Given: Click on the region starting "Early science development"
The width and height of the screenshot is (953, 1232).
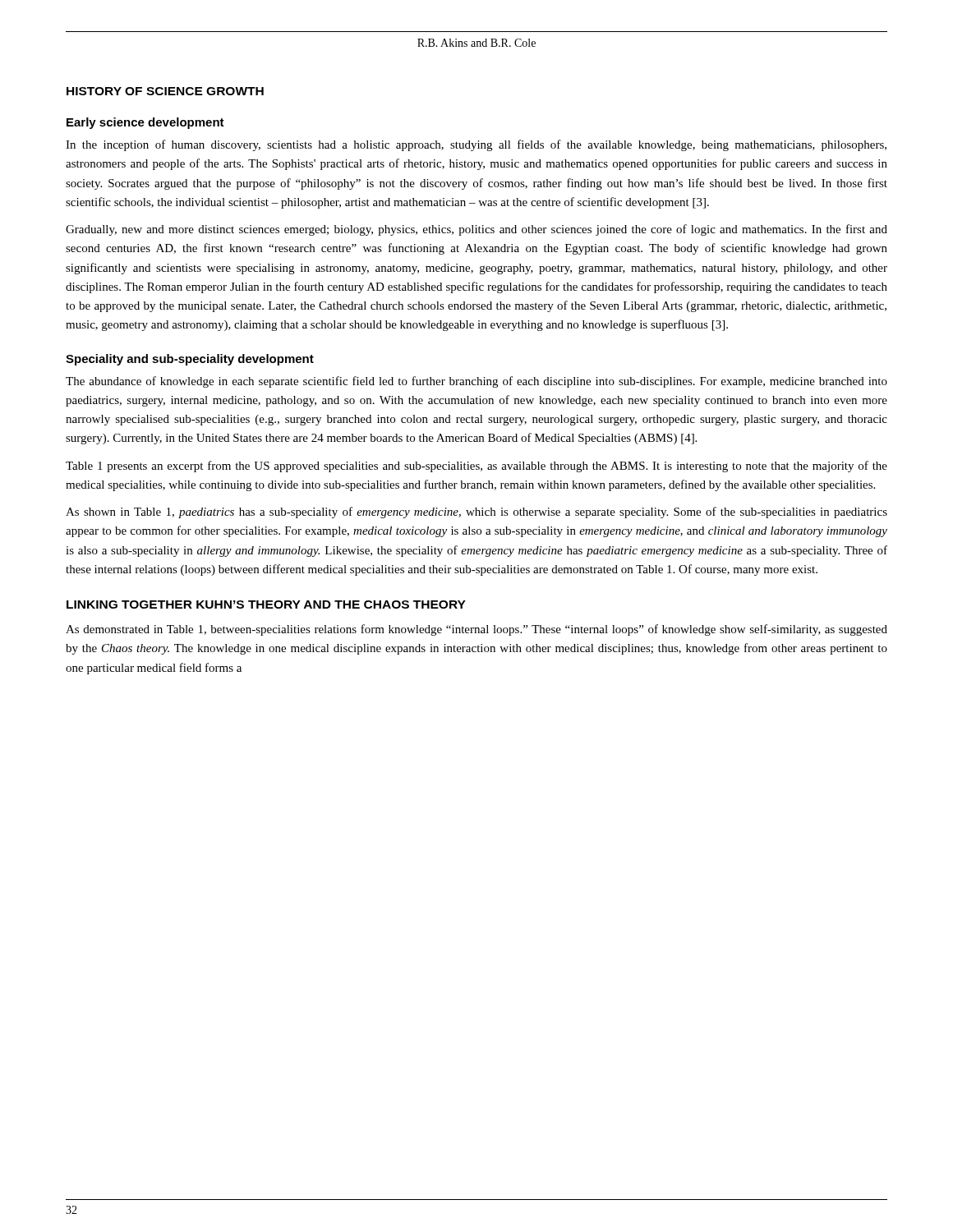Looking at the screenshot, I should [x=145, y=122].
